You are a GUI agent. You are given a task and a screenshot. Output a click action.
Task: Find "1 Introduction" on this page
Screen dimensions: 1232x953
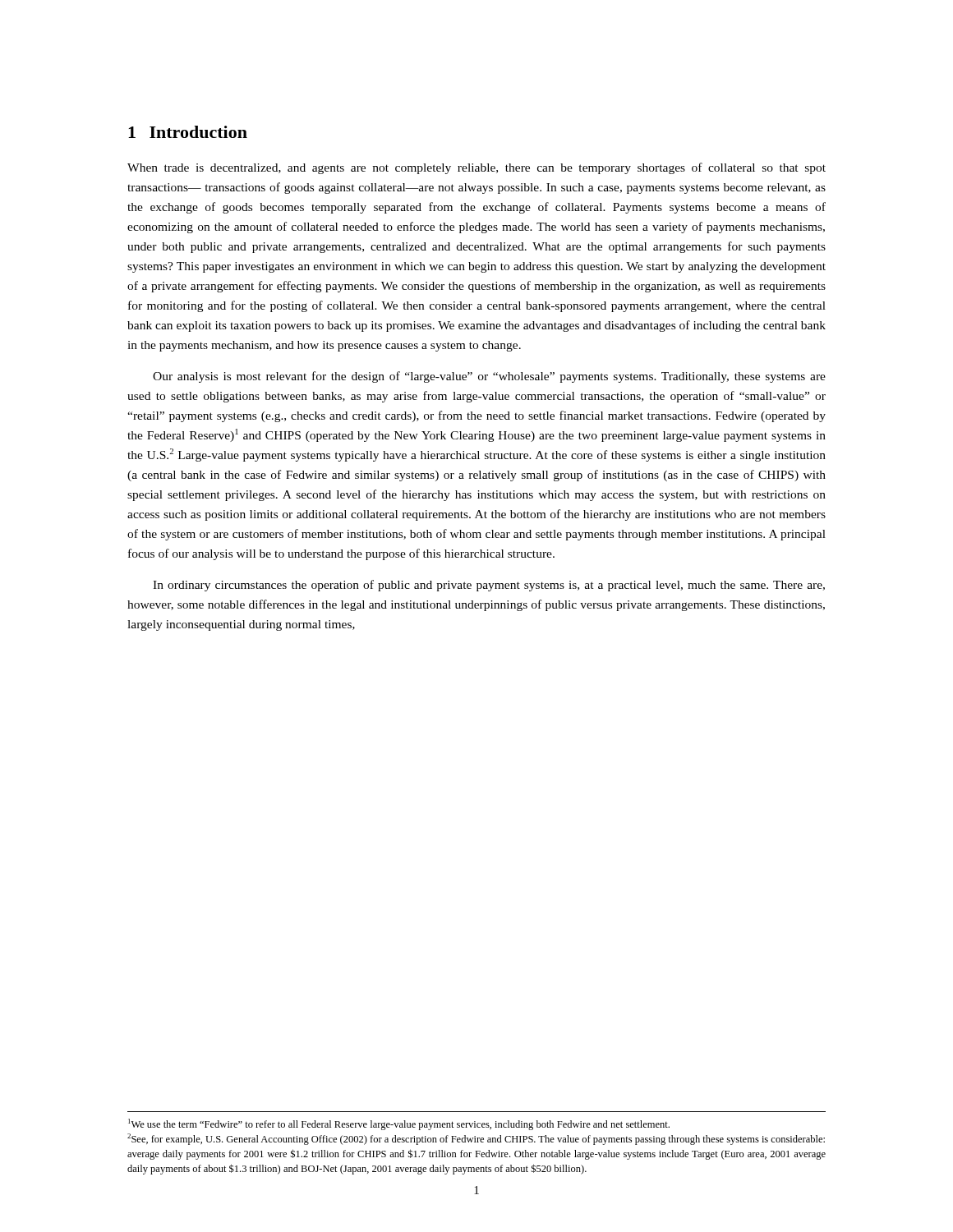click(188, 132)
